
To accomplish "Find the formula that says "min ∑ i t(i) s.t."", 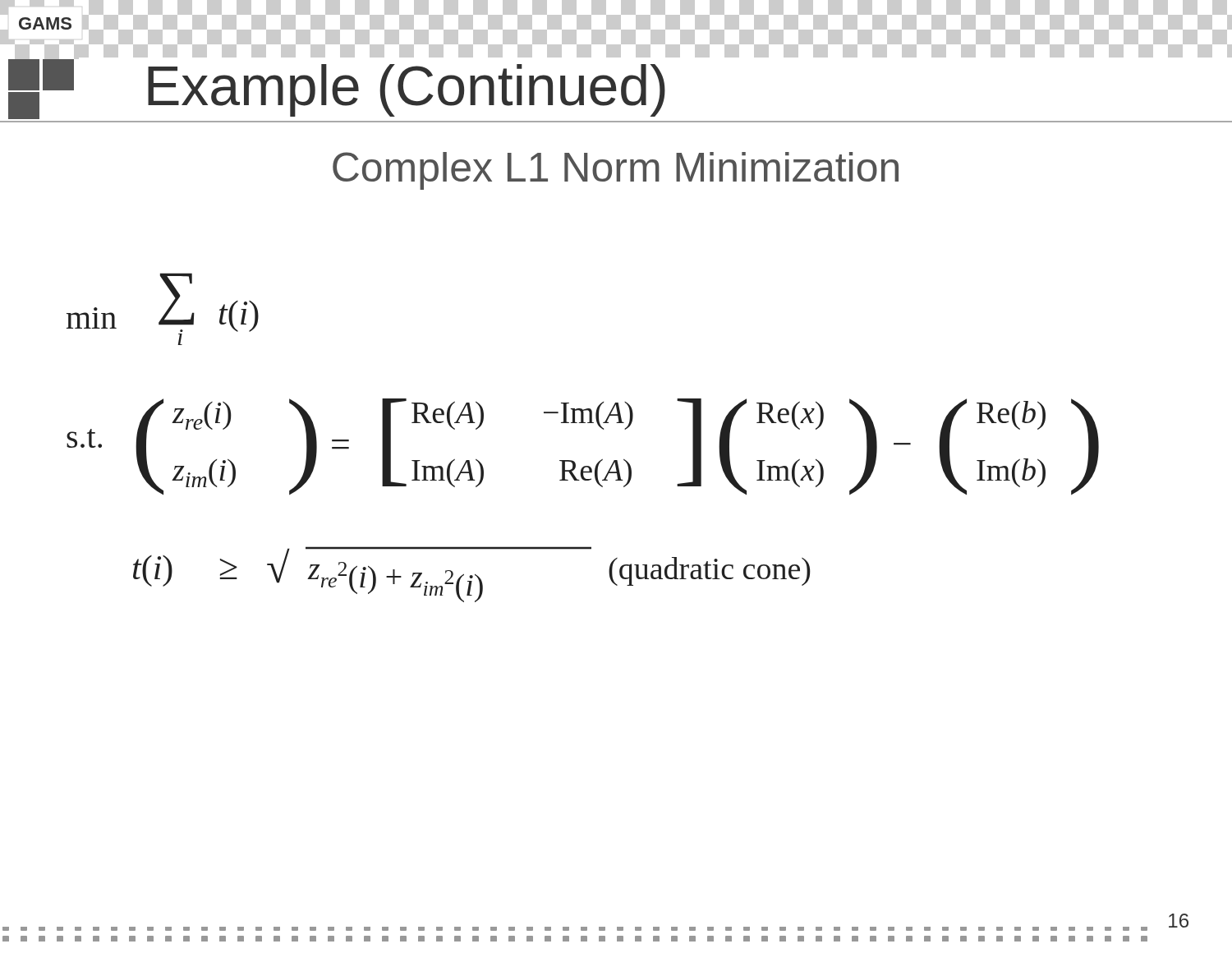I will coord(616,427).
